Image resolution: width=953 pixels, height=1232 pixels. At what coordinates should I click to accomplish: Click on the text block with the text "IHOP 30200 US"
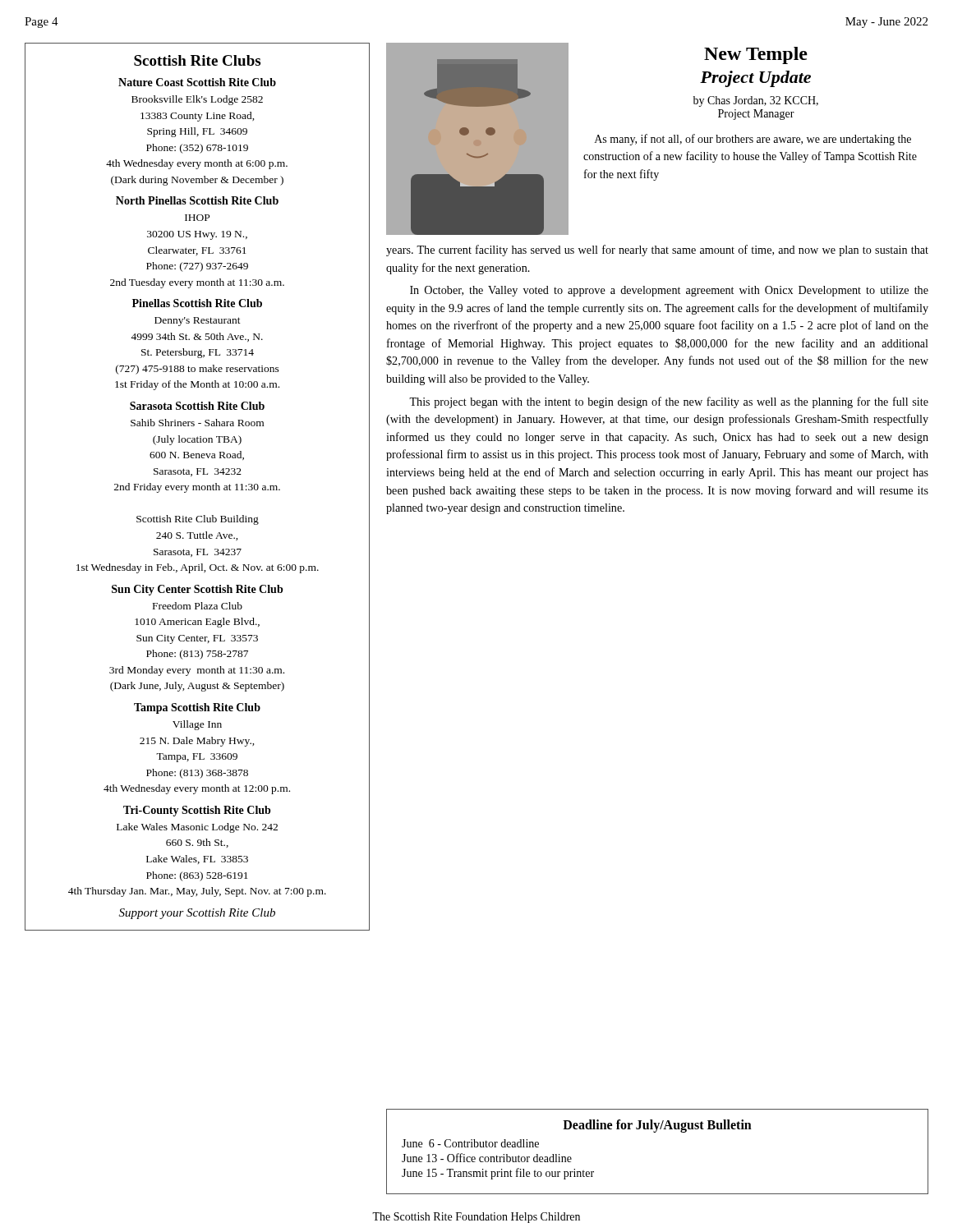(x=197, y=250)
